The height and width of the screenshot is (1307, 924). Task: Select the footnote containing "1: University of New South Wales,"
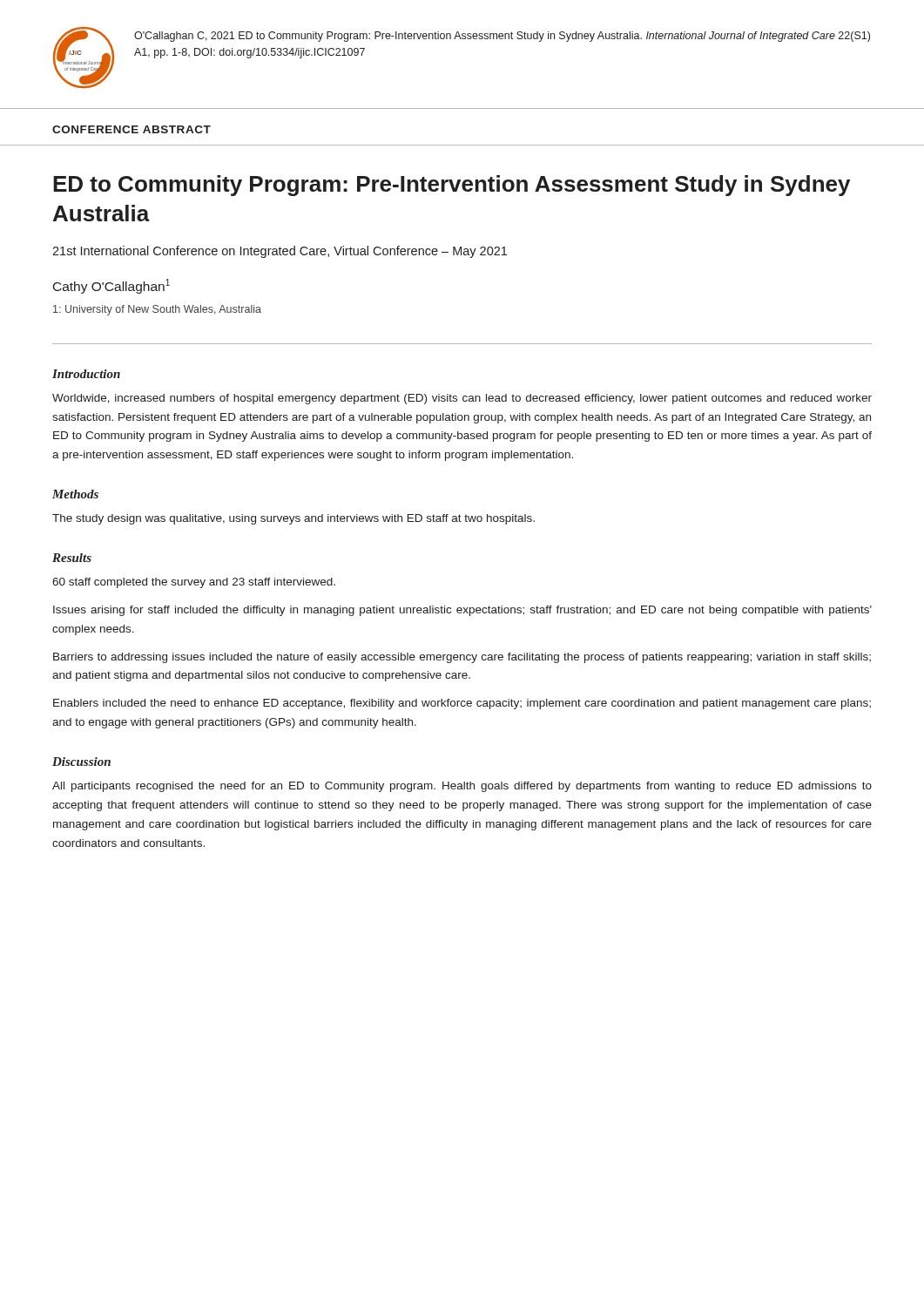coord(157,310)
